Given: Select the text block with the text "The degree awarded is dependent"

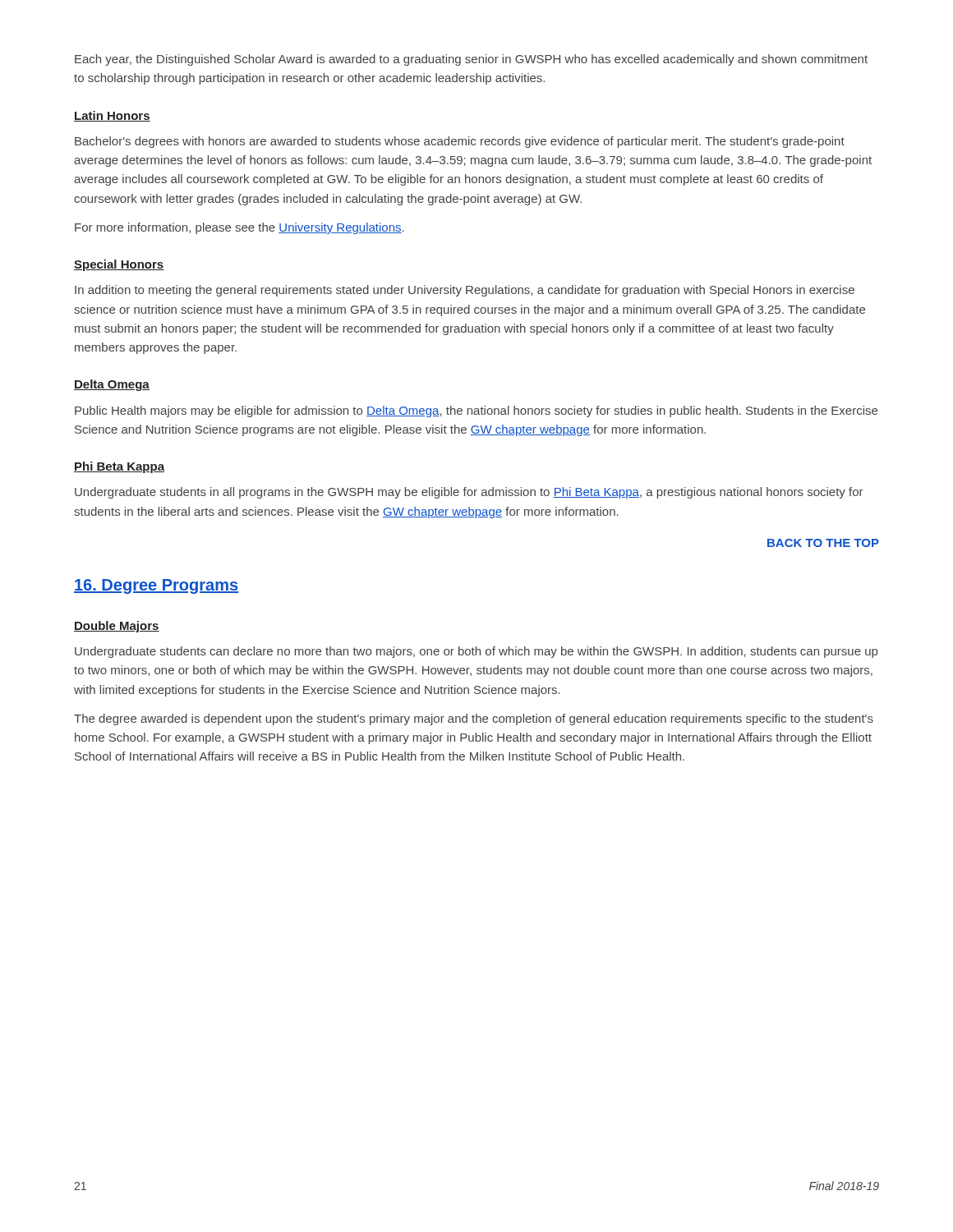Looking at the screenshot, I should [x=476, y=737].
